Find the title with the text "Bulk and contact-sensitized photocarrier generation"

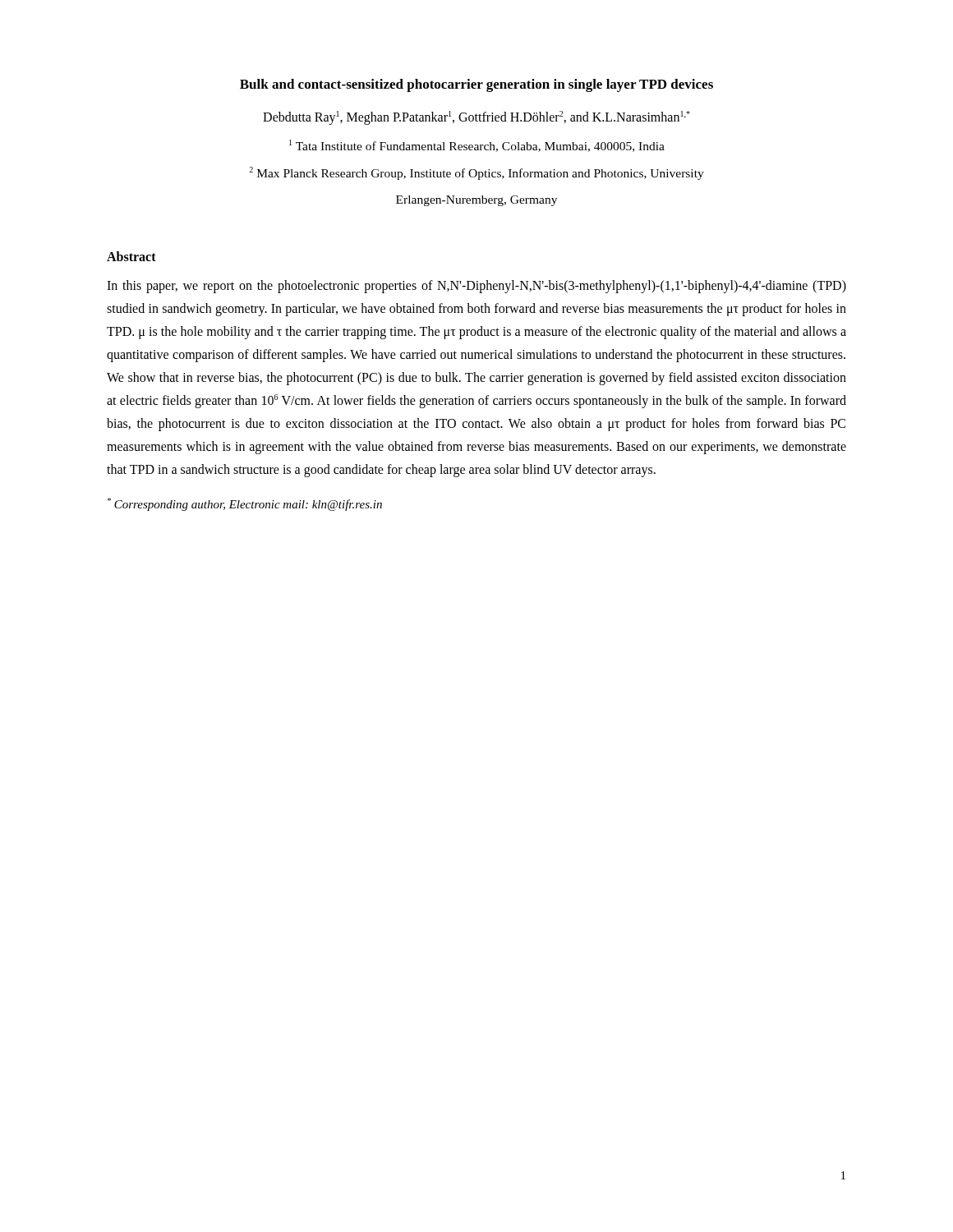[476, 142]
